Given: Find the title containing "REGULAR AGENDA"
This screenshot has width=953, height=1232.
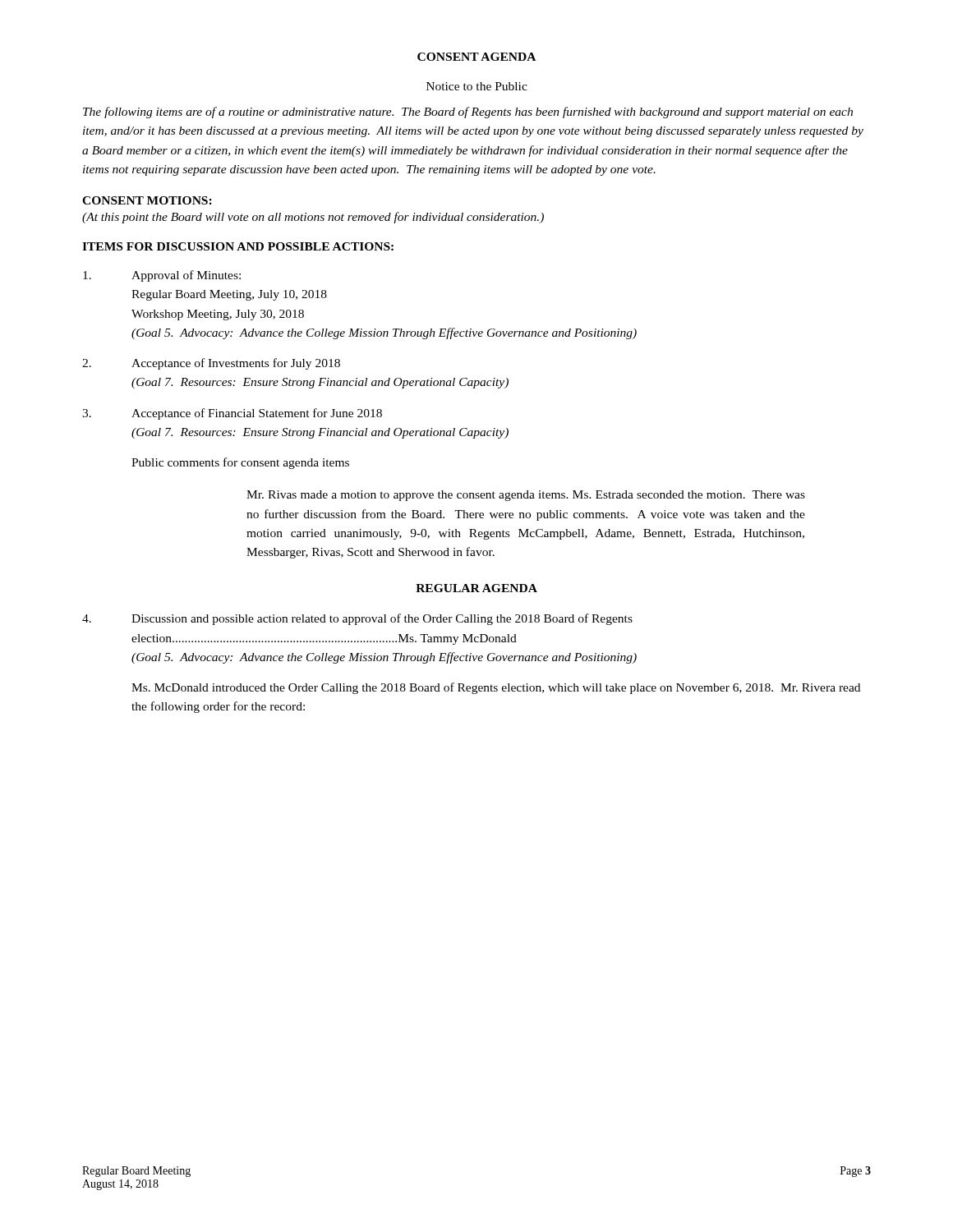Looking at the screenshot, I should [x=476, y=588].
